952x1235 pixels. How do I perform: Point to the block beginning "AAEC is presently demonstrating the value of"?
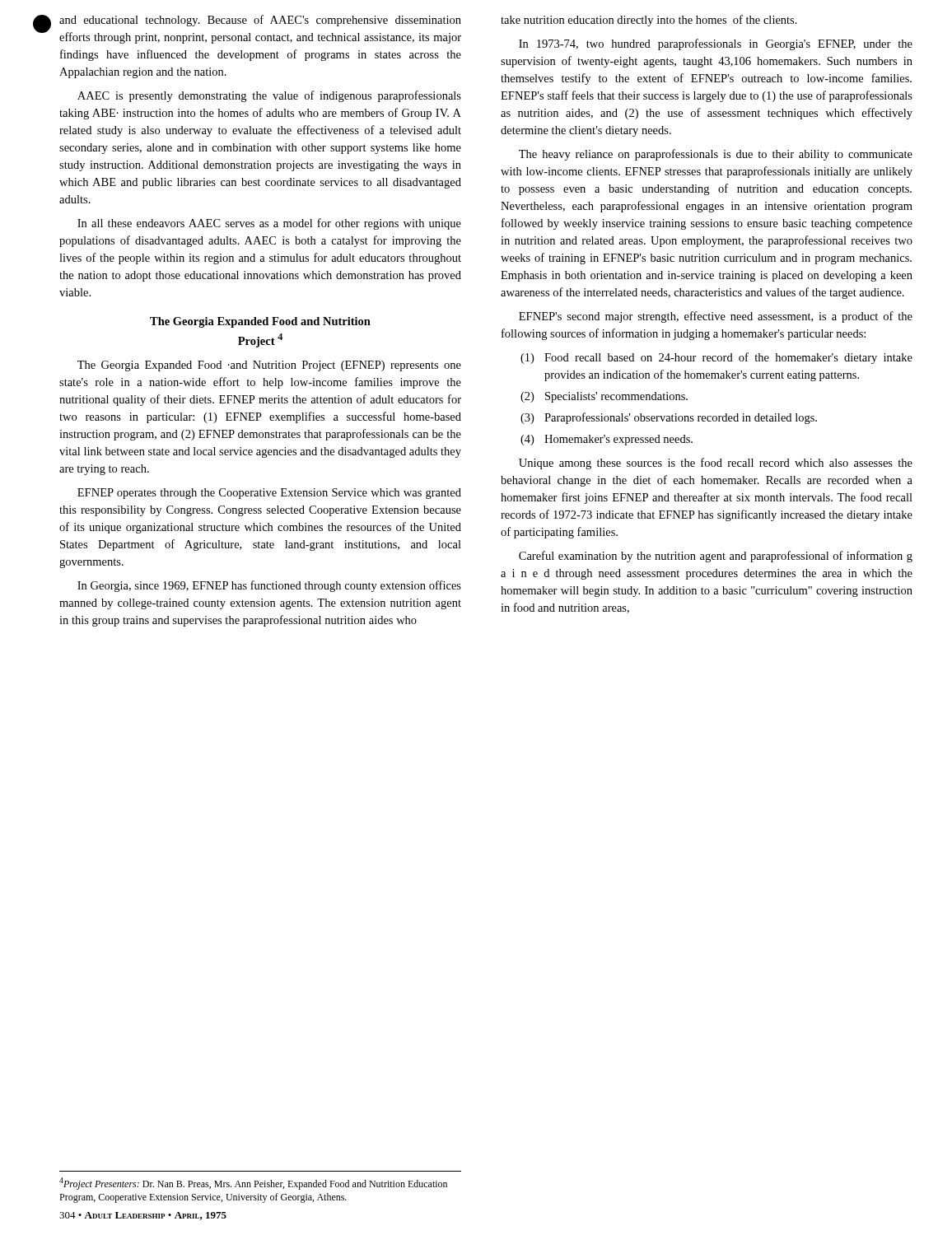coord(260,148)
